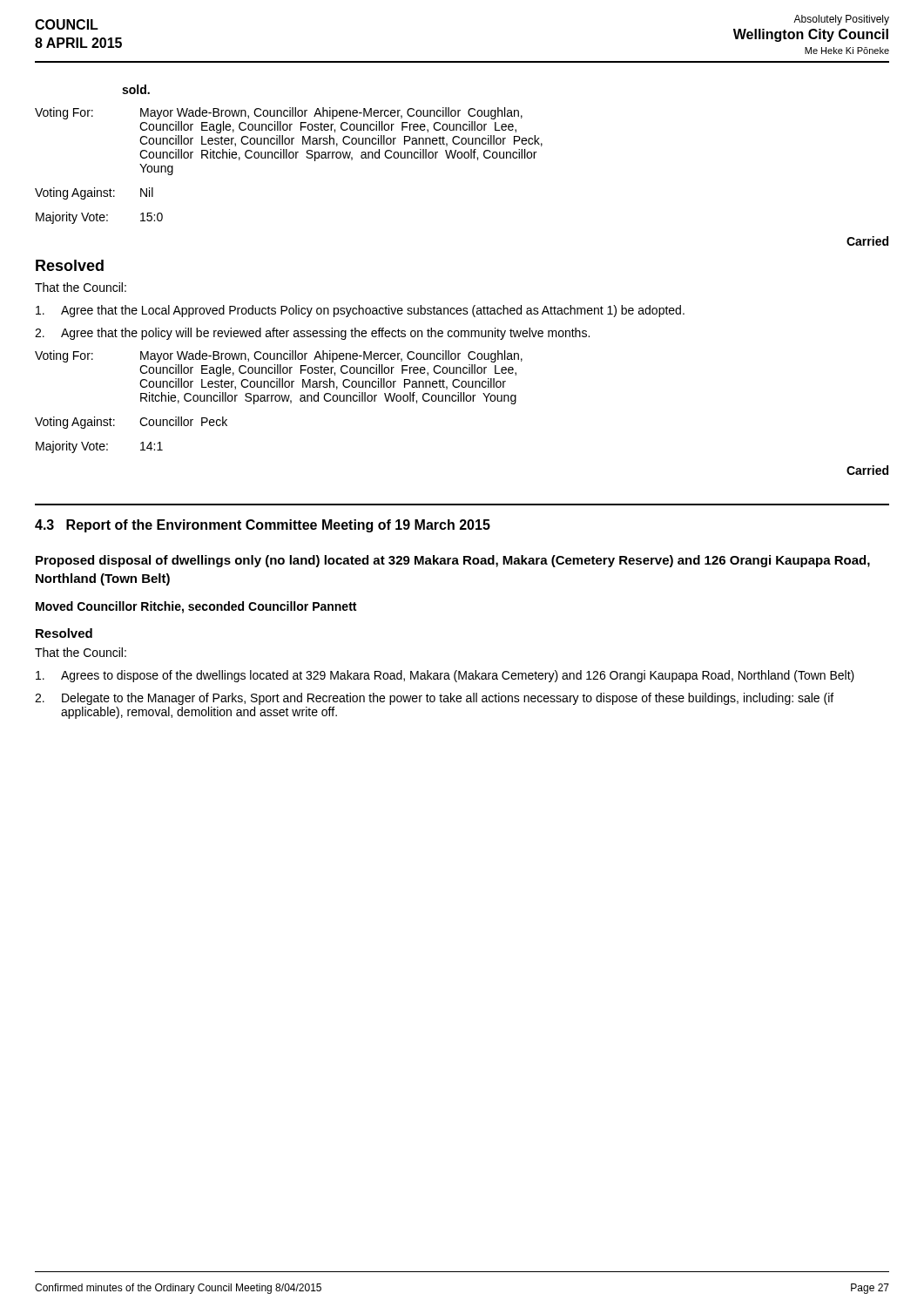This screenshot has height=1307, width=924.
Task: Point to the block beginning "Agree that the"
Action: point(462,310)
